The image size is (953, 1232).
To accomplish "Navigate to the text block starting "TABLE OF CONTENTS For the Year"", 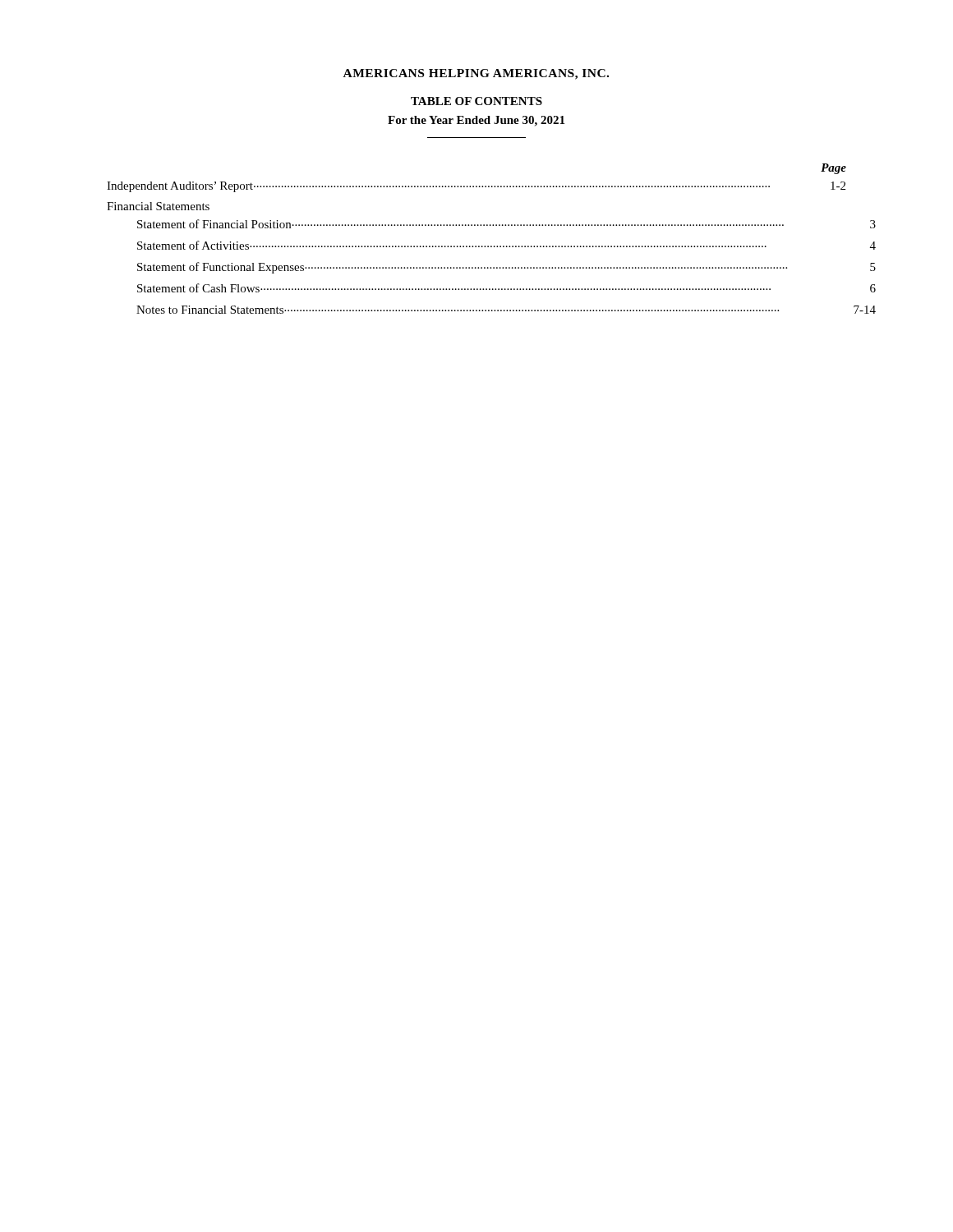I will (x=476, y=110).
